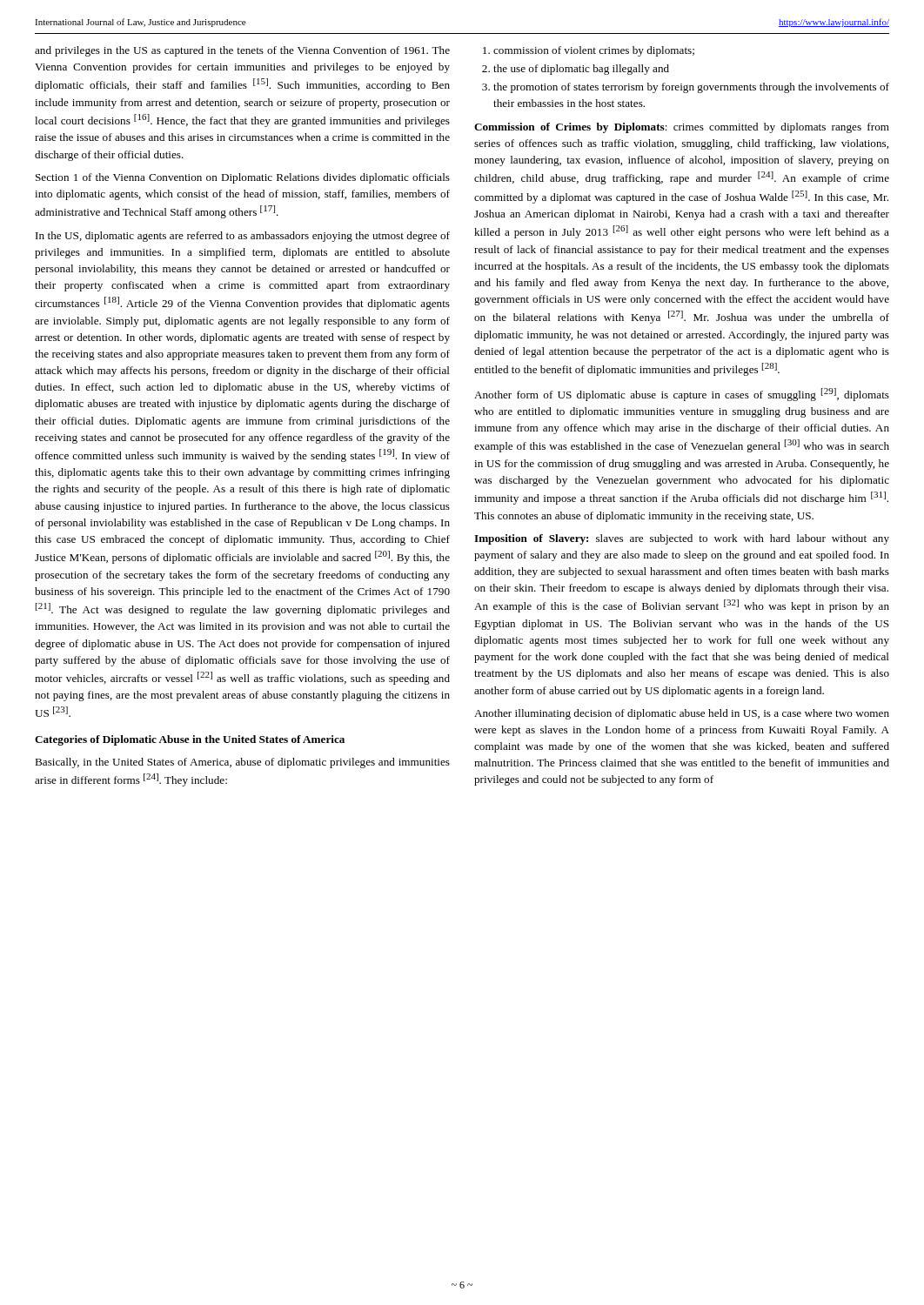Image resolution: width=924 pixels, height=1305 pixels.
Task: Select the text starting "Another illuminating decision of diplomatic"
Action: 682,746
